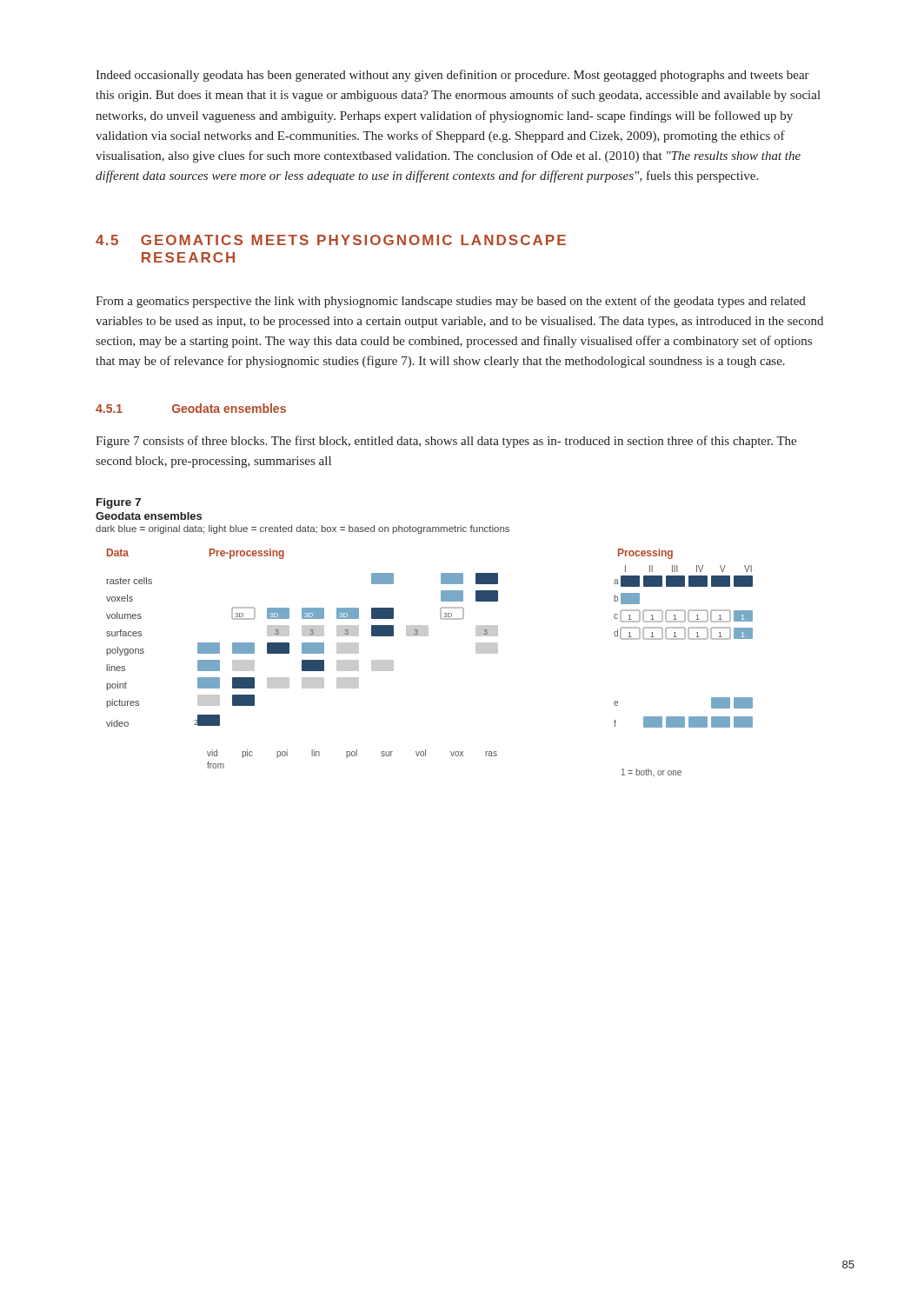Select the text block containing "Figure 7 consists of three"
The height and width of the screenshot is (1304, 924).
pyautogui.click(x=461, y=451)
